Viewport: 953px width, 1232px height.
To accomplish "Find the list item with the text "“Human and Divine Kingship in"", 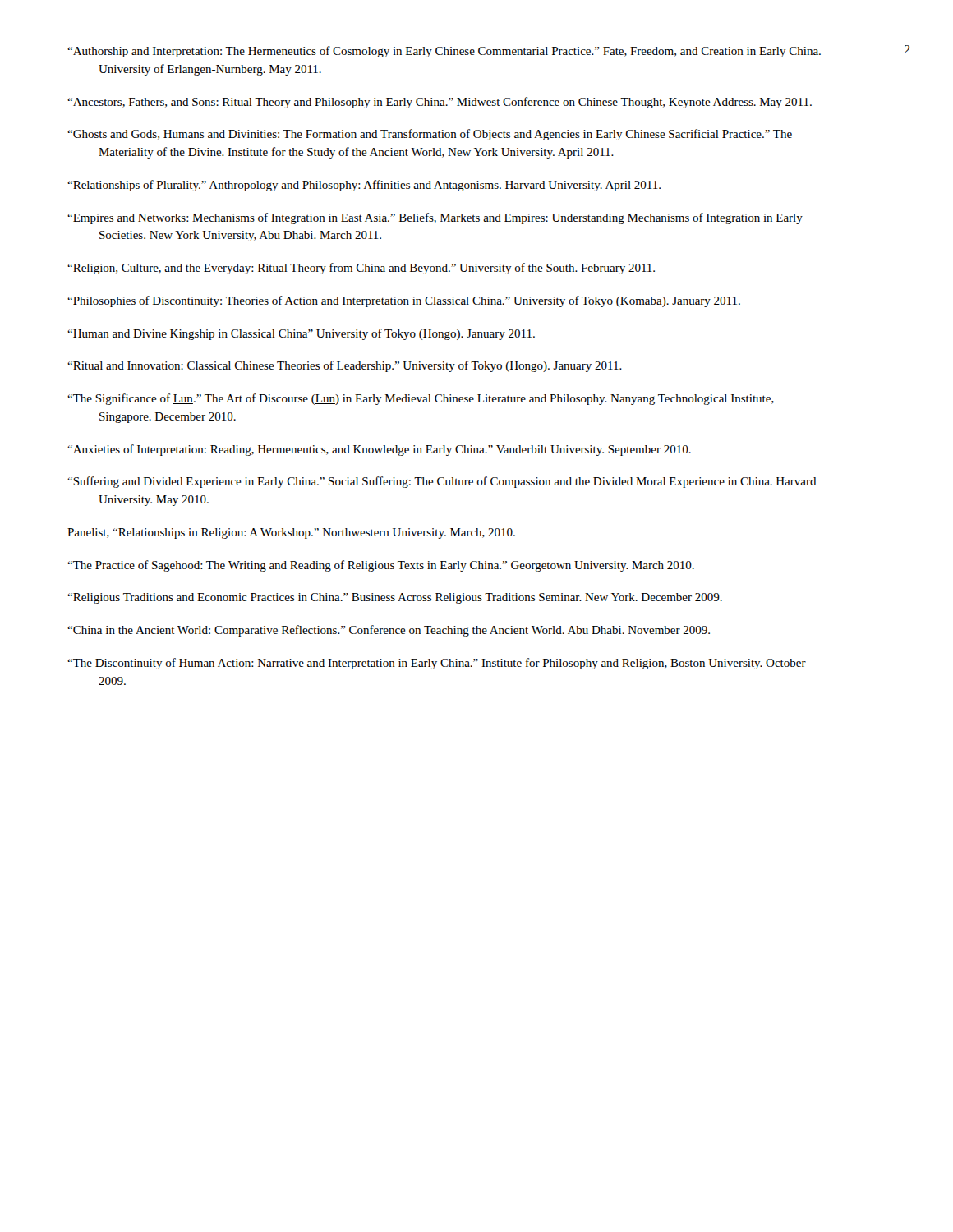I will 445,334.
